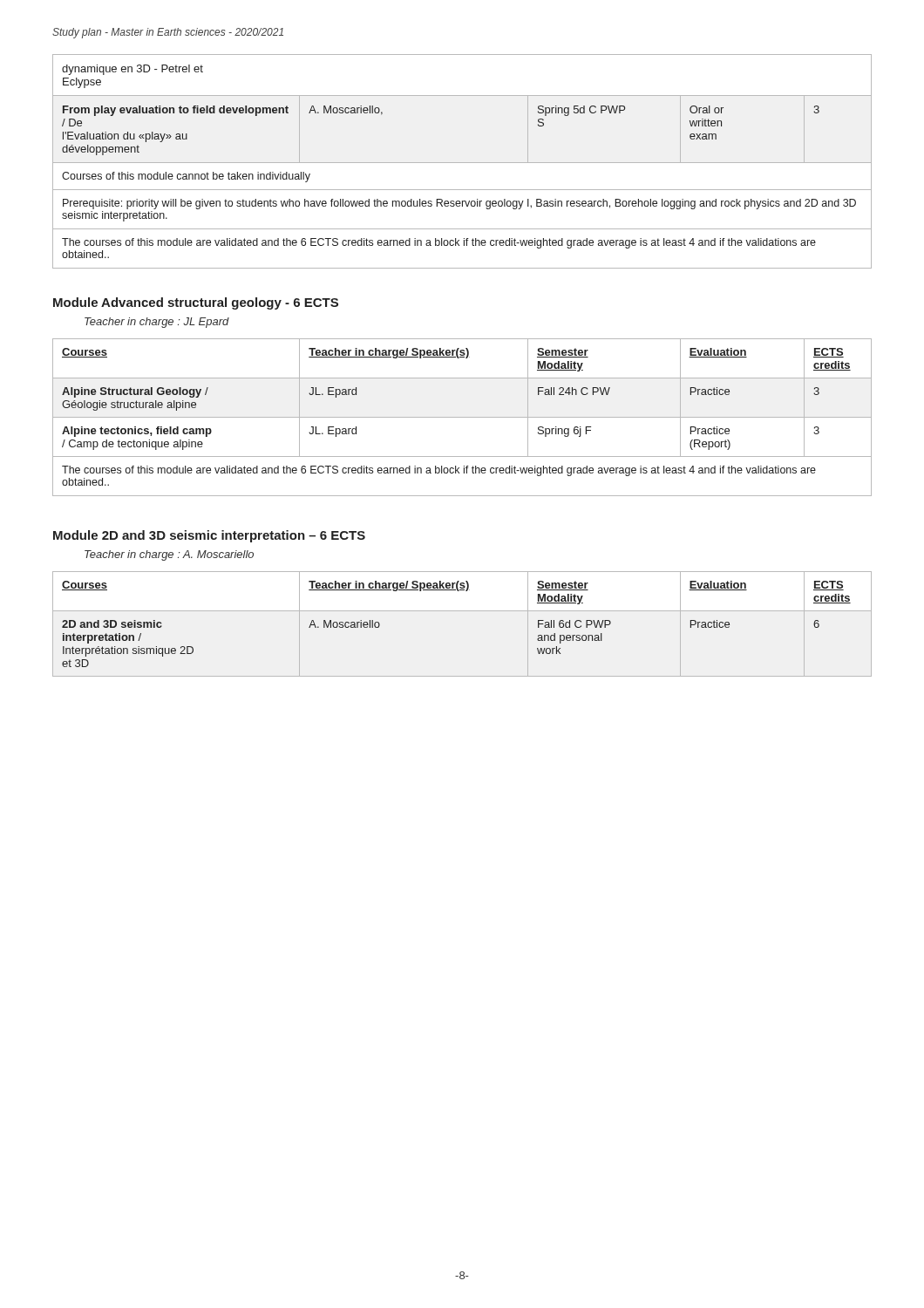924x1308 pixels.
Task: Click on the element starting "Teacher in charge : A. Moscariello"
Action: (x=169, y=554)
